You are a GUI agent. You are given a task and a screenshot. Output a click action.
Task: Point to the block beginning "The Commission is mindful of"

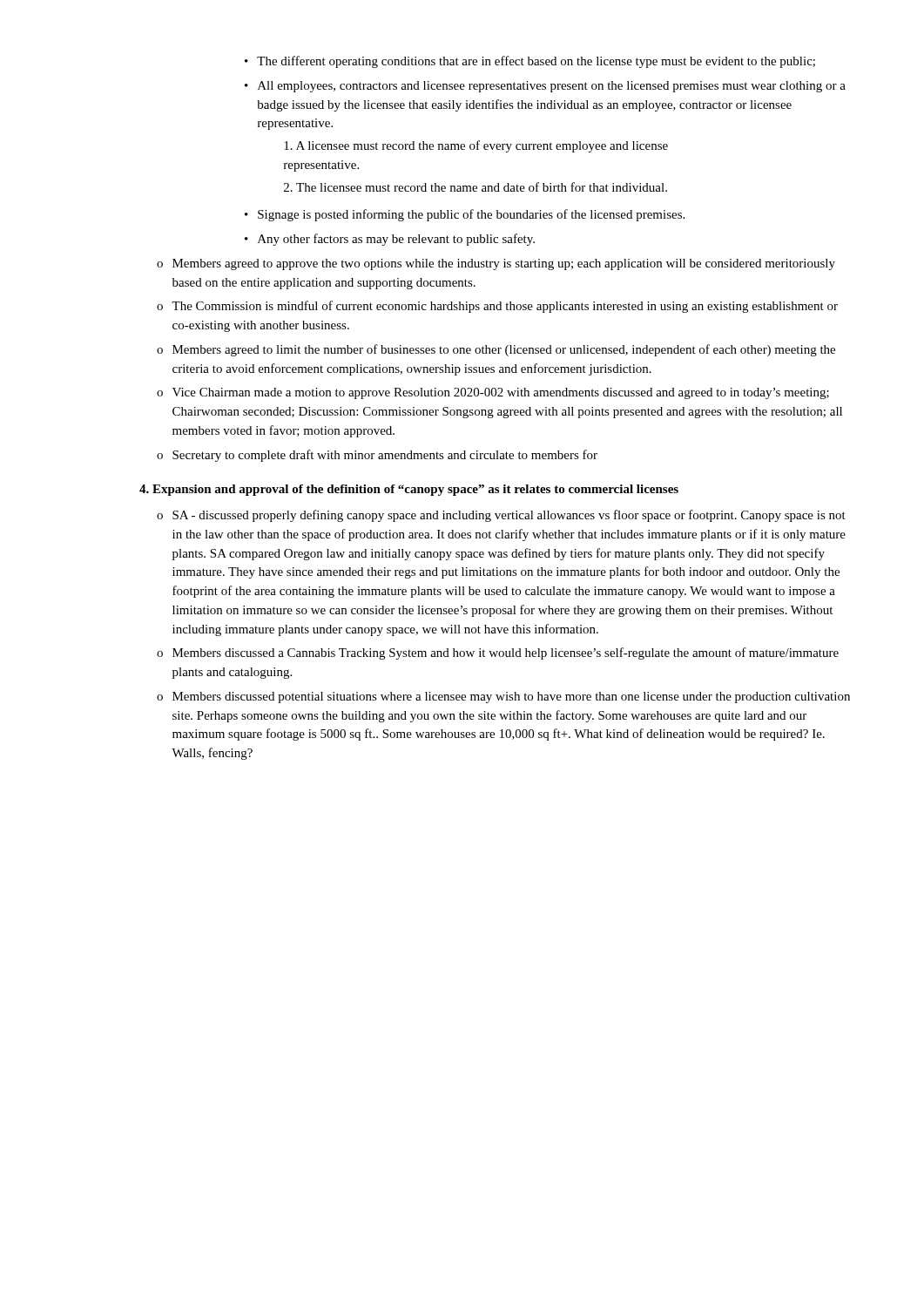coord(513,316)
